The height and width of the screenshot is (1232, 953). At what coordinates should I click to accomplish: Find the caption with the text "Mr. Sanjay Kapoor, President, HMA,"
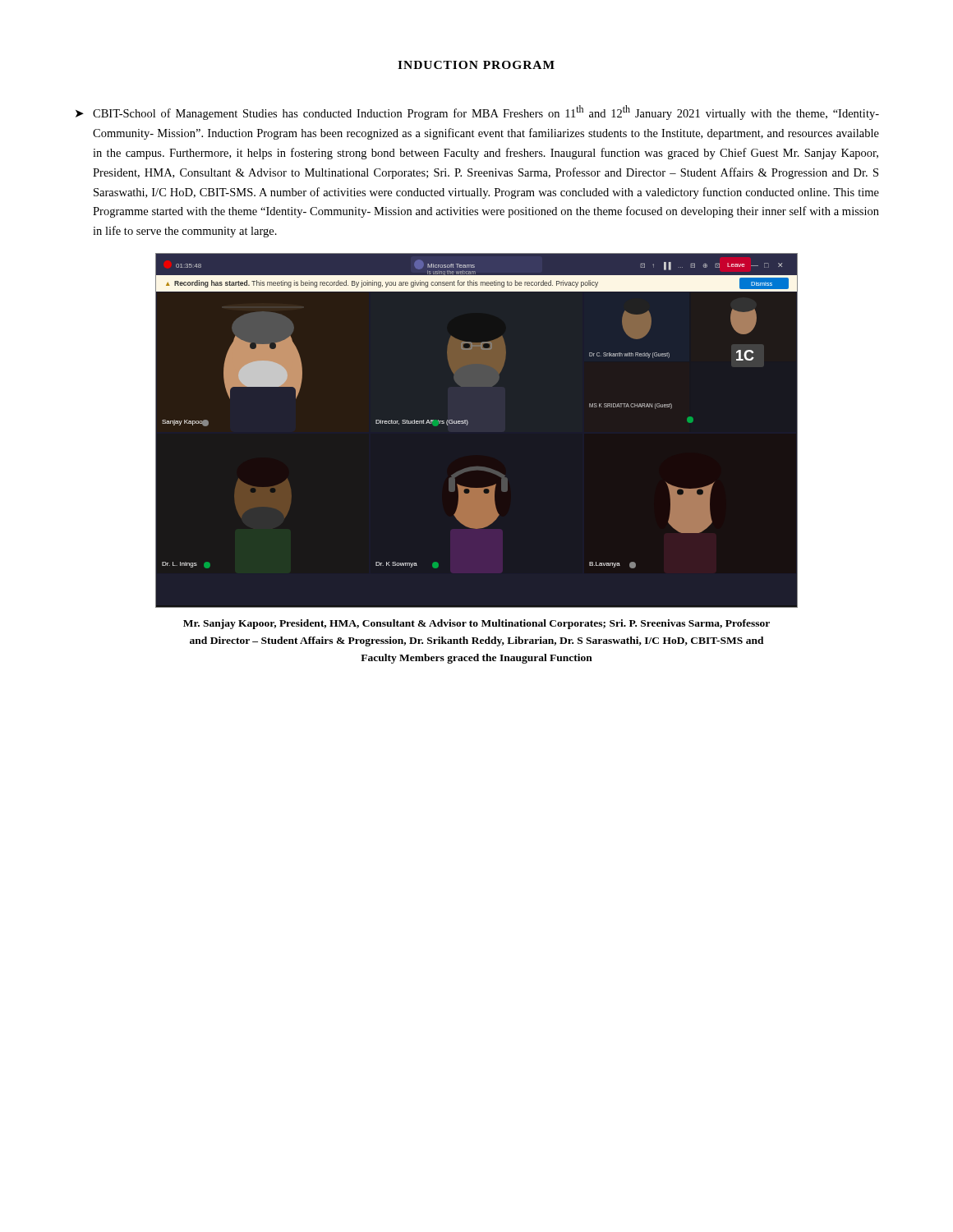(x=476, y=640)
